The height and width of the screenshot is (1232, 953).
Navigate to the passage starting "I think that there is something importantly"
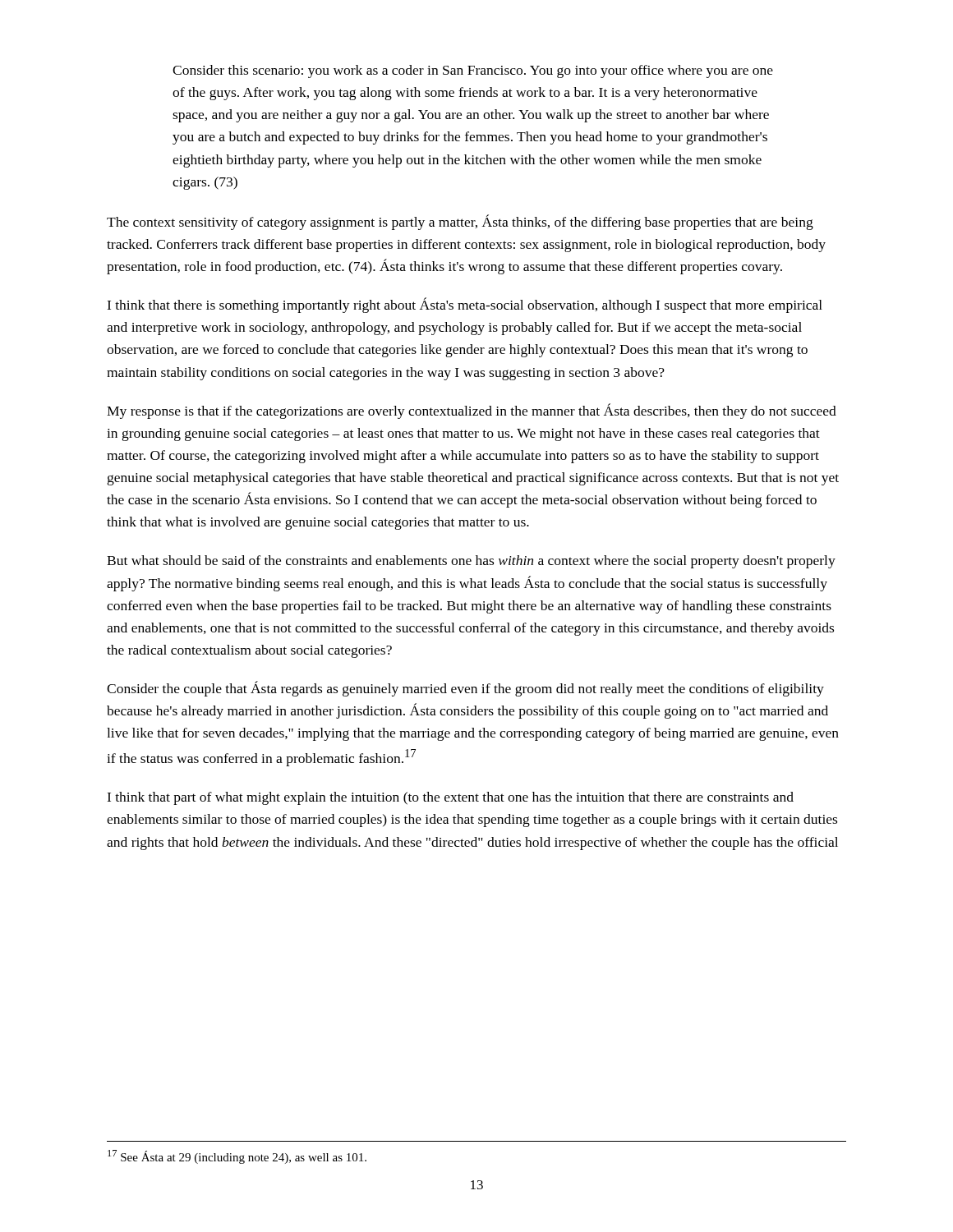pyautogui.click(x=465, y=338)
